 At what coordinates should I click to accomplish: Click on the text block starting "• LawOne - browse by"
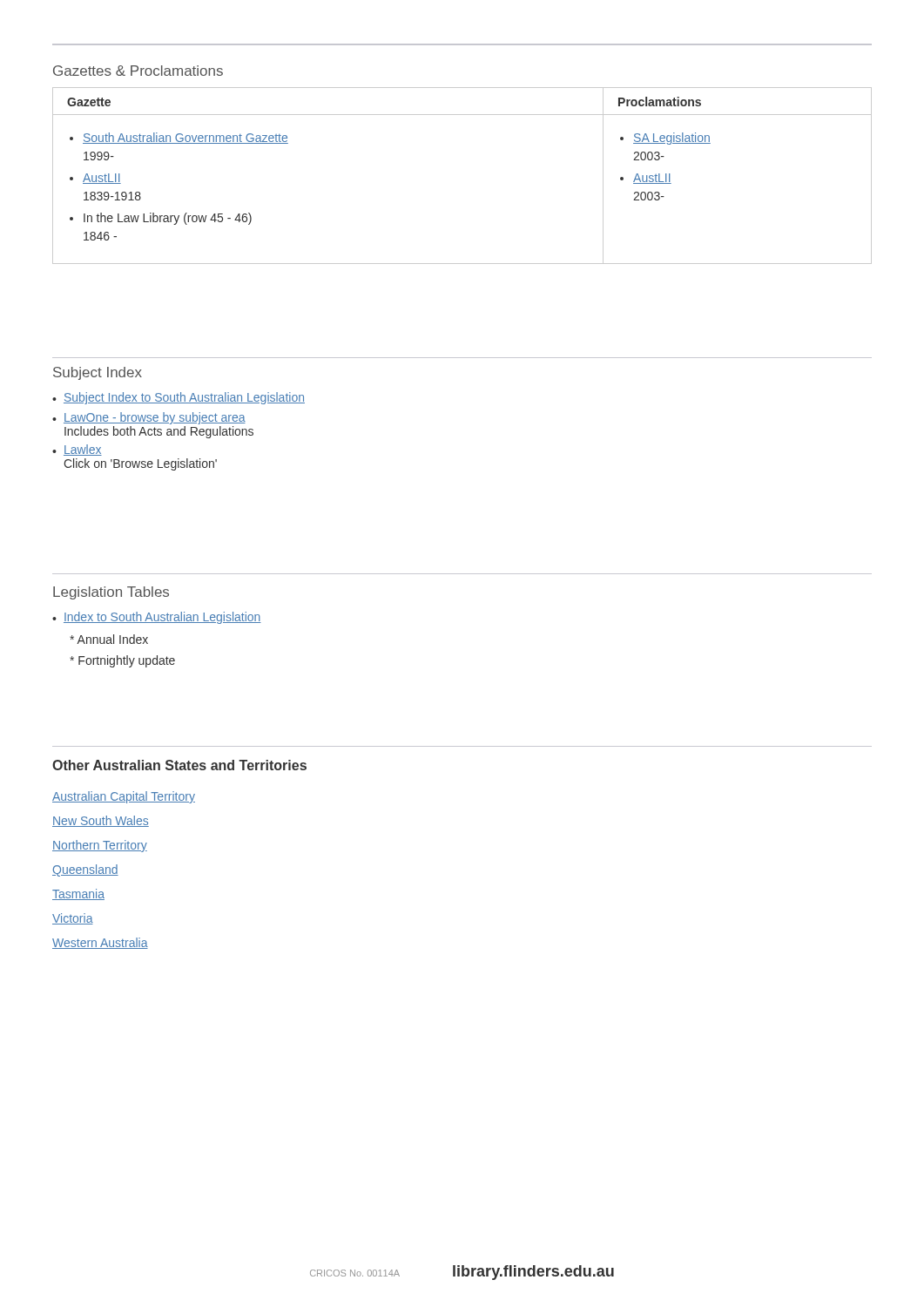[x=153, y=424]
